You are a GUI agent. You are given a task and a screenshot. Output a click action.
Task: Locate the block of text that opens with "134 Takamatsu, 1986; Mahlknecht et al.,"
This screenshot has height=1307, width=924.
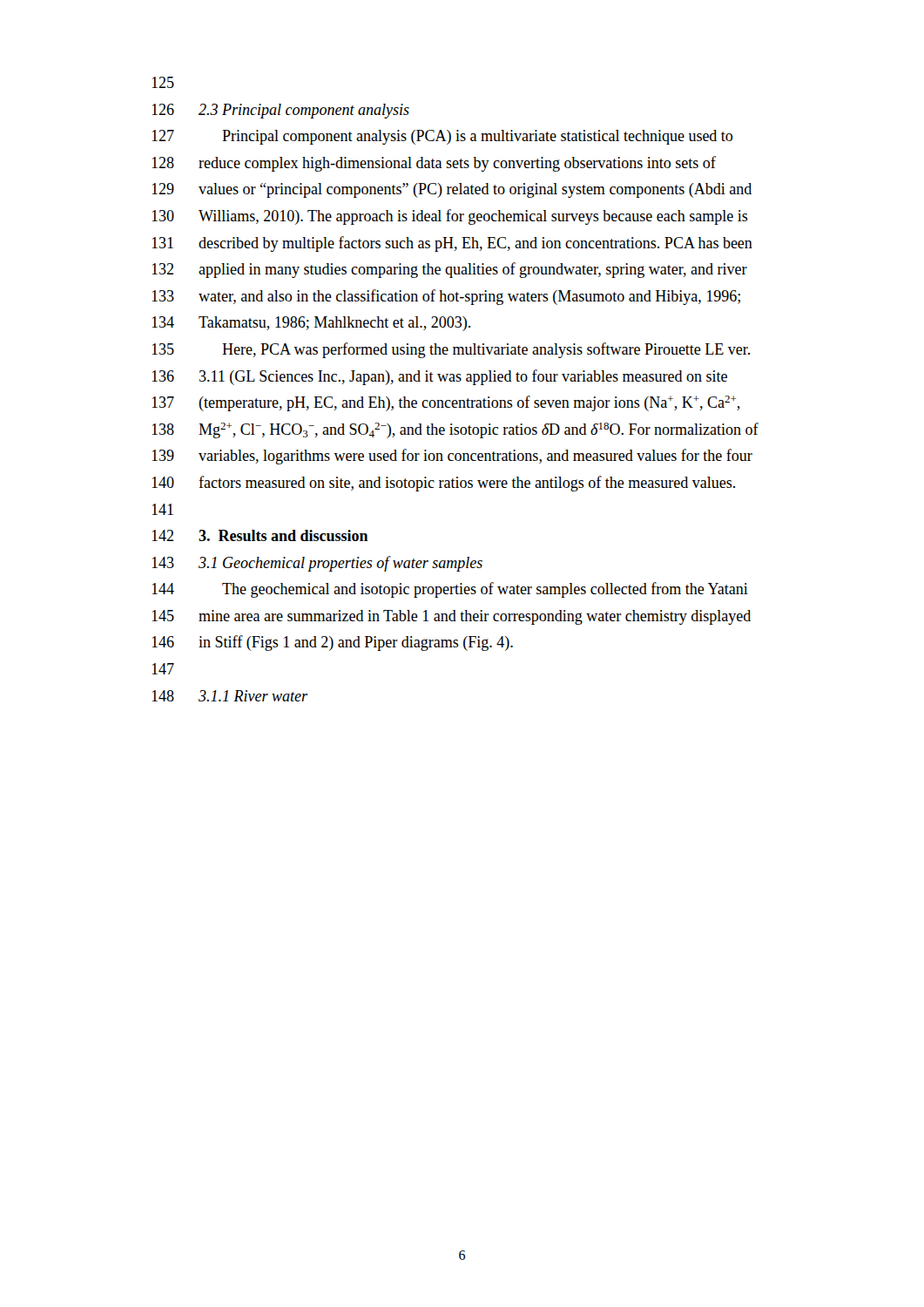[462, 323]
